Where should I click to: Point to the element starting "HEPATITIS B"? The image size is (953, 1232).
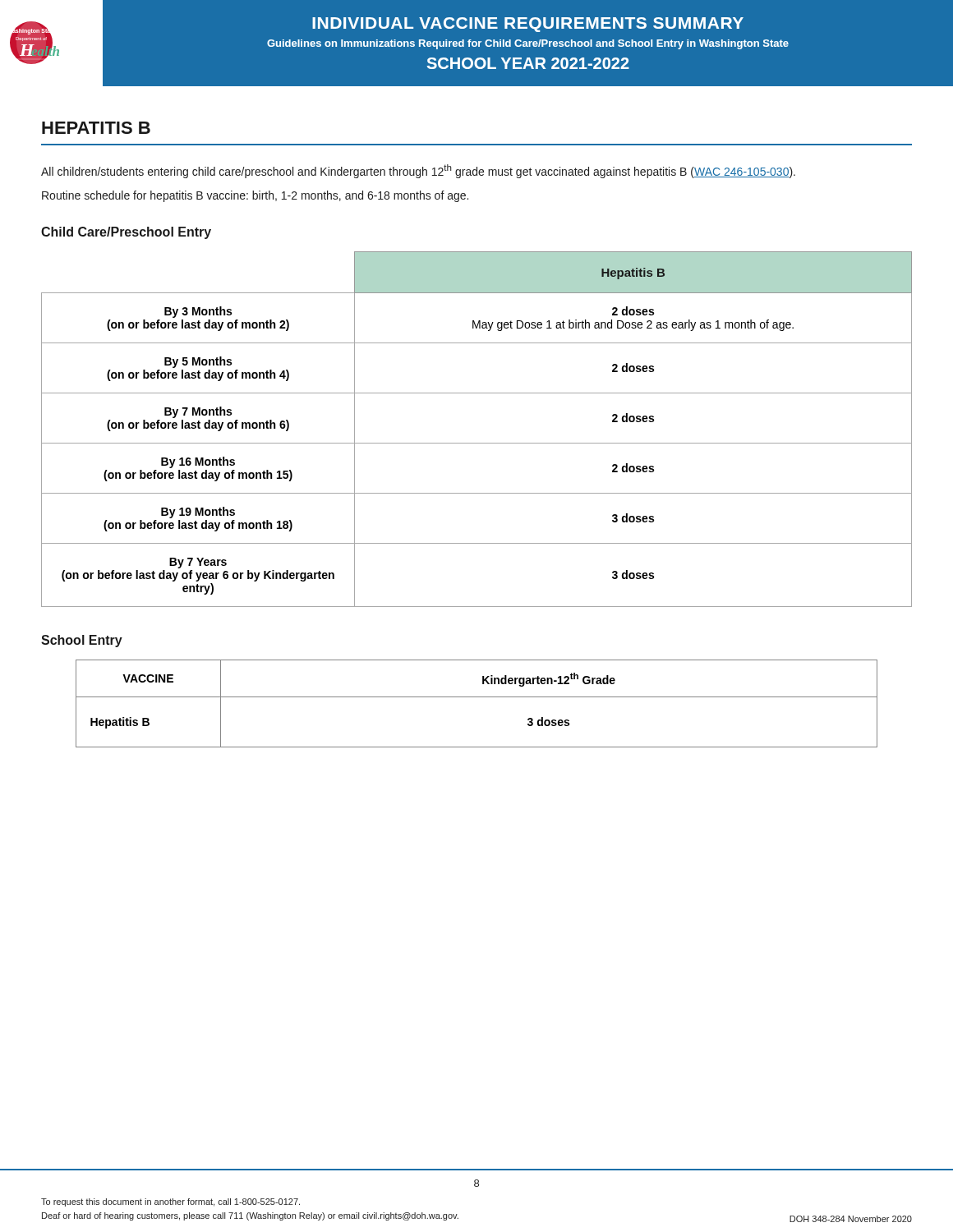96,128
